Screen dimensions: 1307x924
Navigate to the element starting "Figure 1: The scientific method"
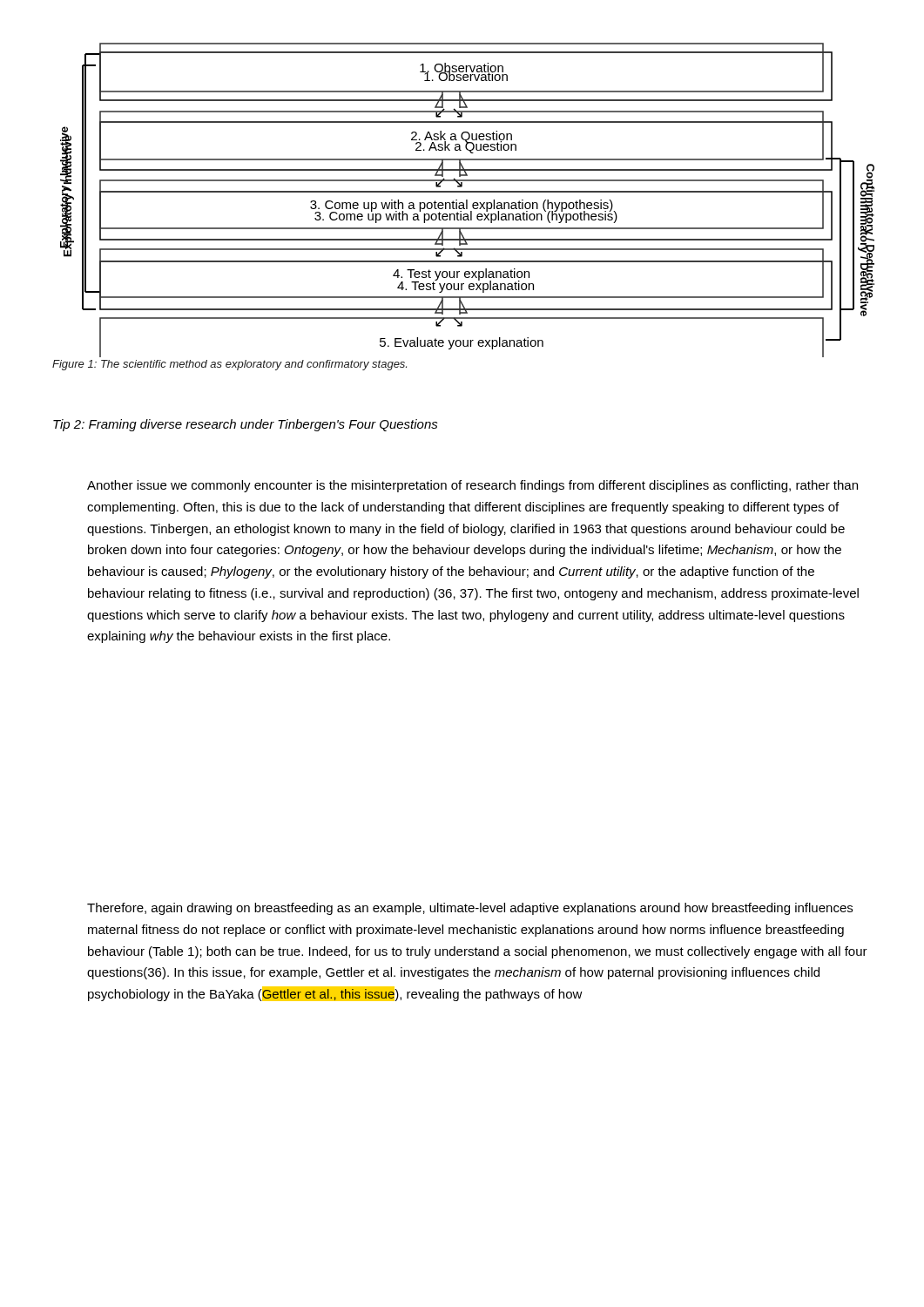point(230,364)
